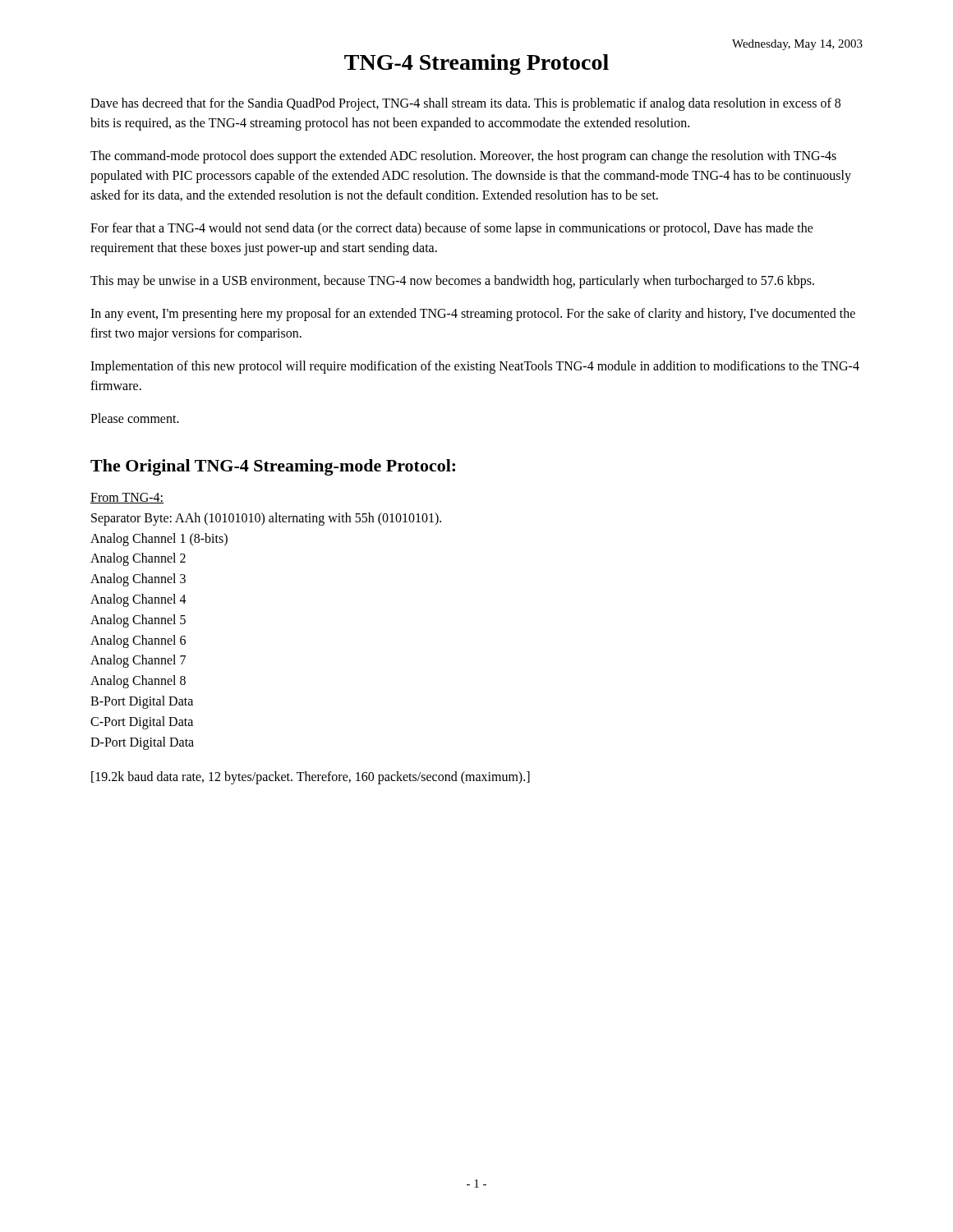Find the list item containing "Analog Channel 2"

138,558
